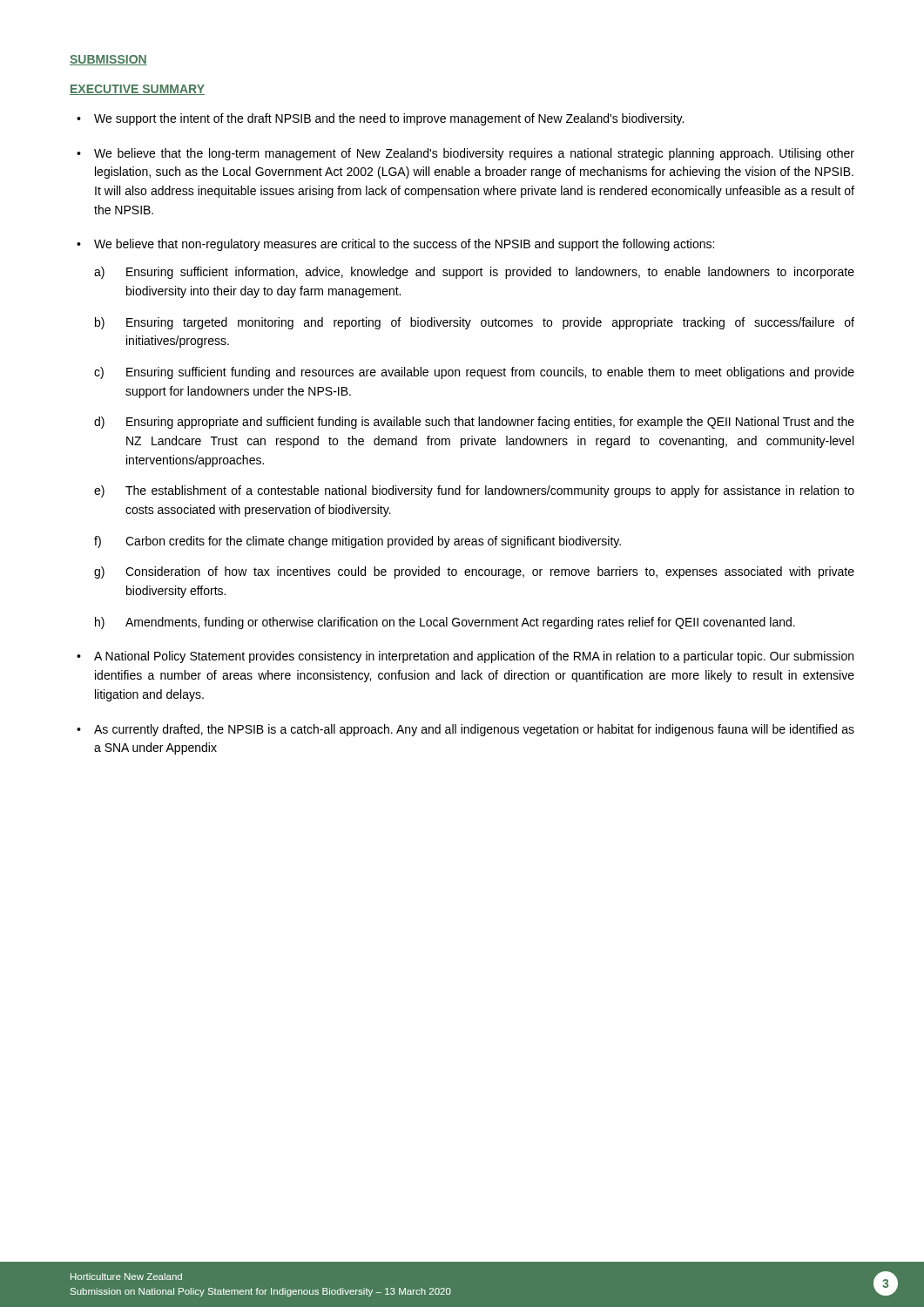Click on the list item with the text "g) Consideration of how tax incentives could"
924x1307 pixels.
pyautogui.click(x=474, y=581)
